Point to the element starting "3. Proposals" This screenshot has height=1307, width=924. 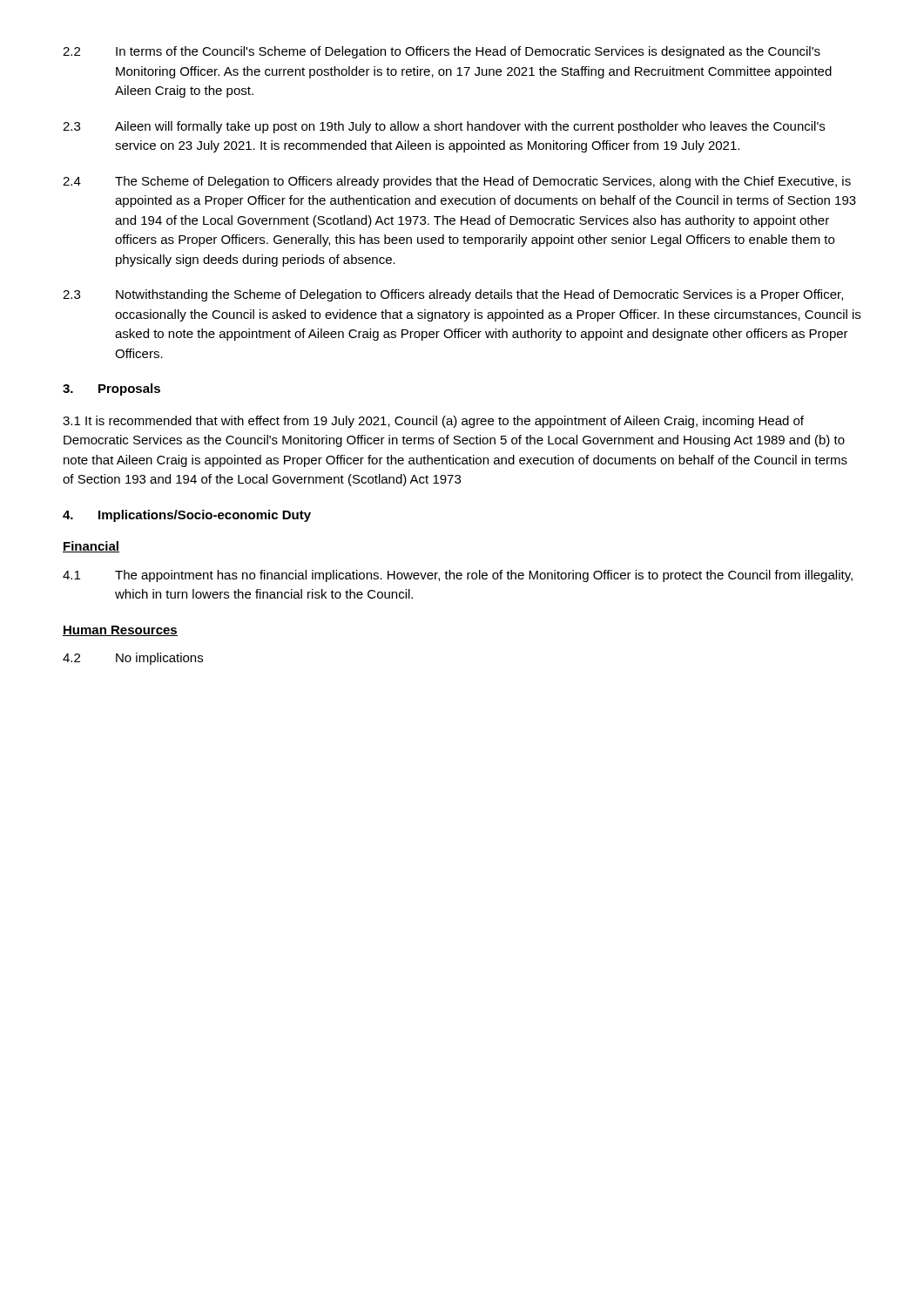point(112,389)
